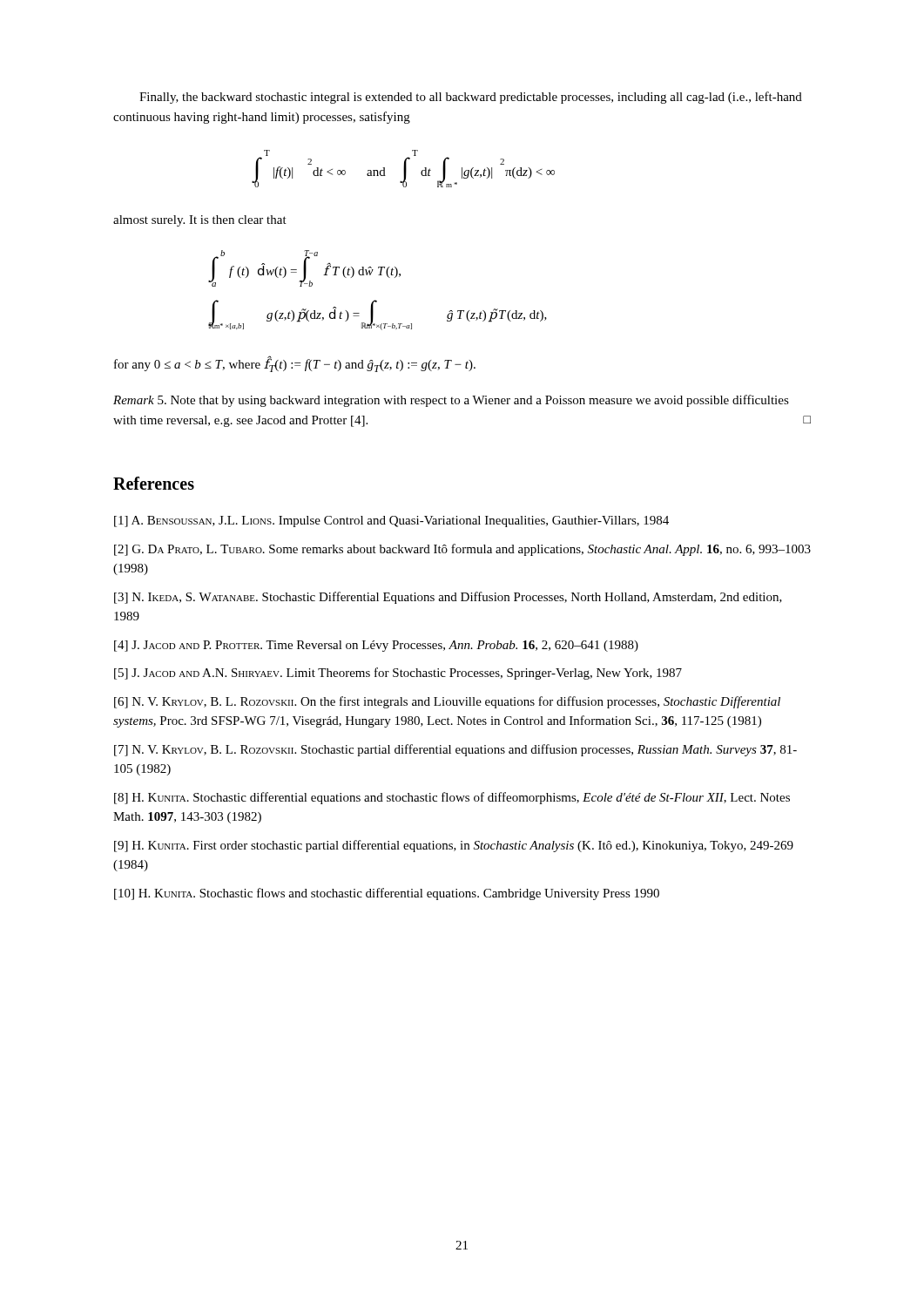Find the formula that says "∫ 0 T |f(t)| 2 dt"

coord(462,167)
